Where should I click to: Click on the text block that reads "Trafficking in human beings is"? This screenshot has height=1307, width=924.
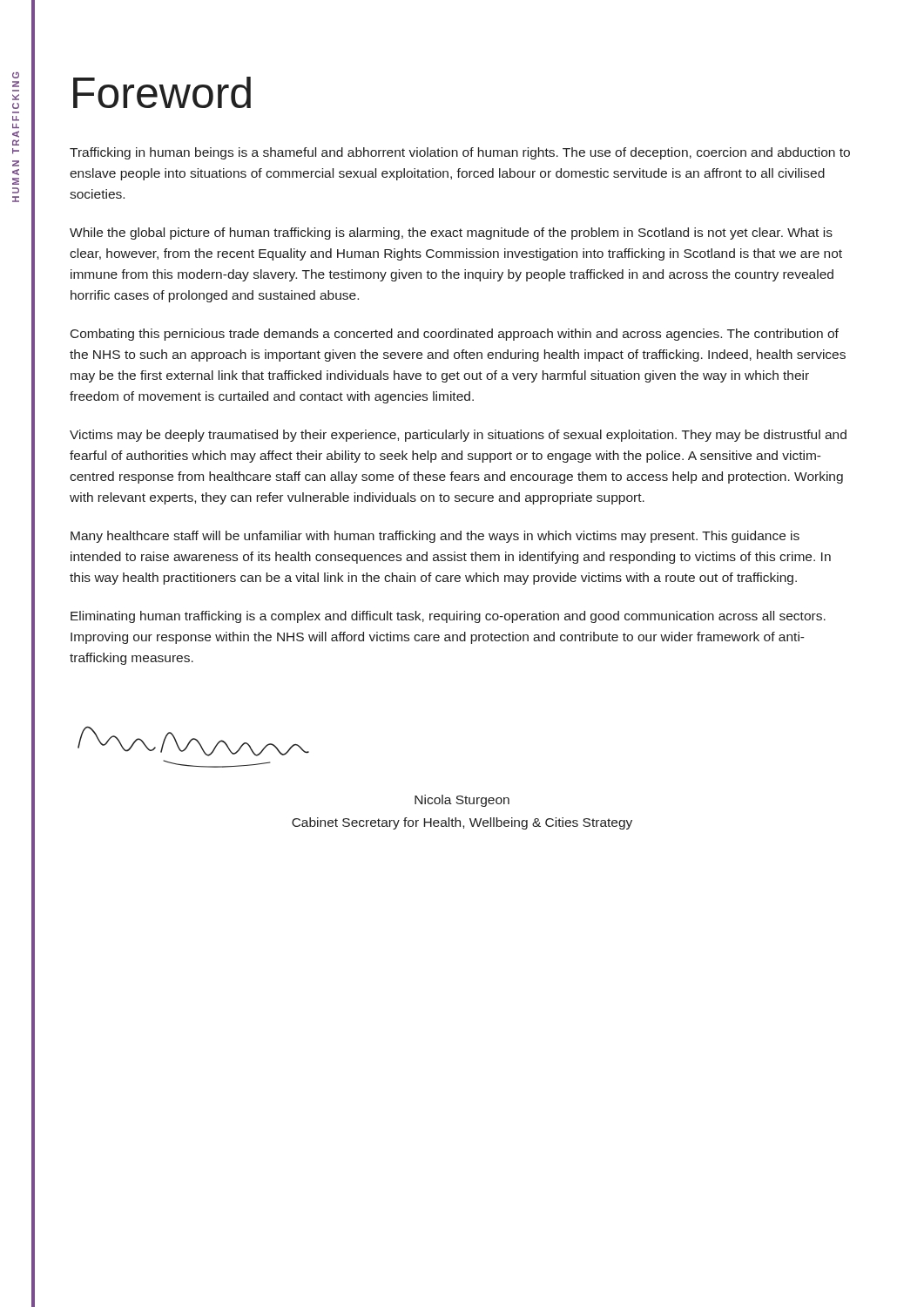(x=460, y=173)
